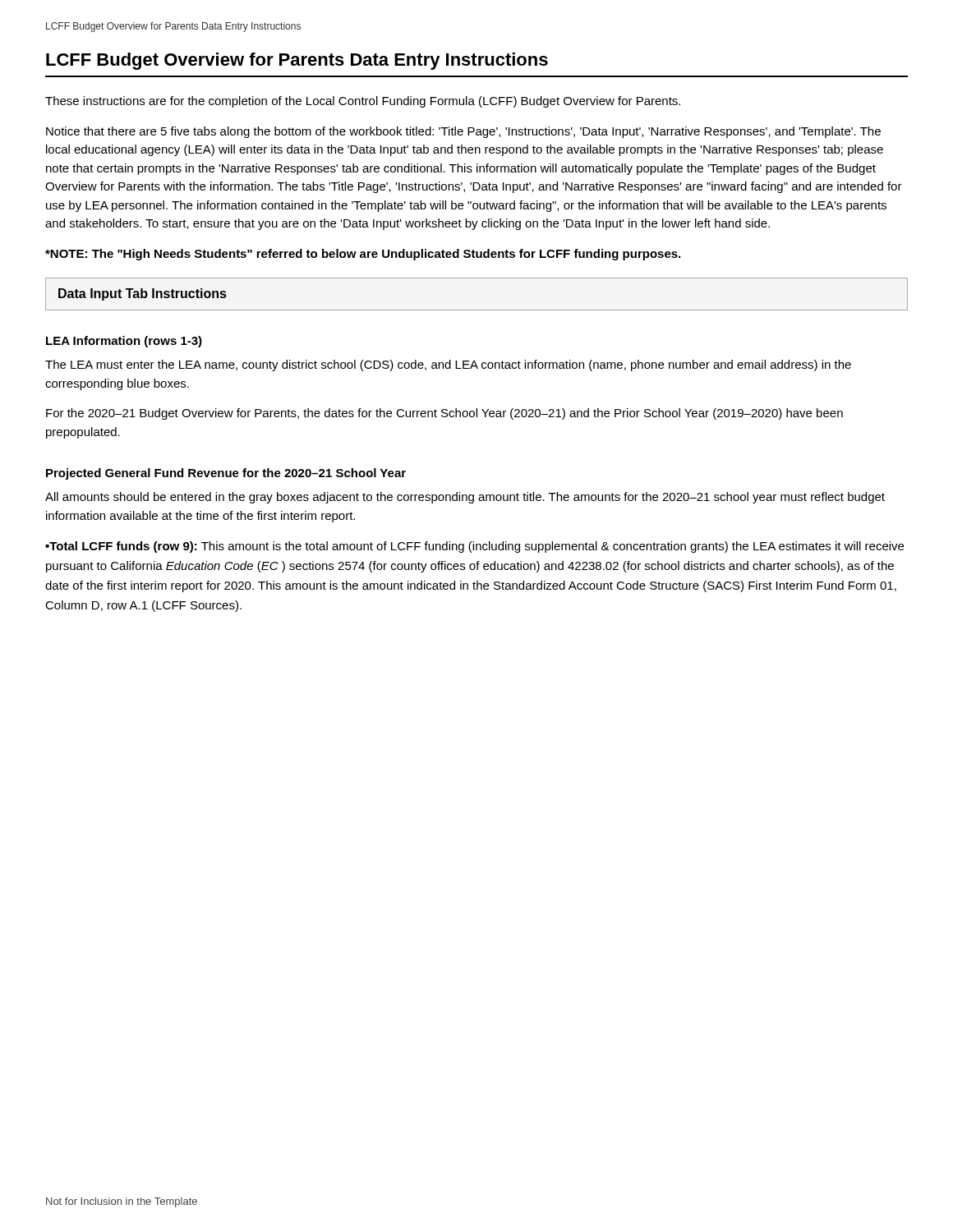The image size is (953, 1232).
Task: Click the passage that begins "•Total LCFF funds (row 9): This amount is"
Action: tap(475, 575)
